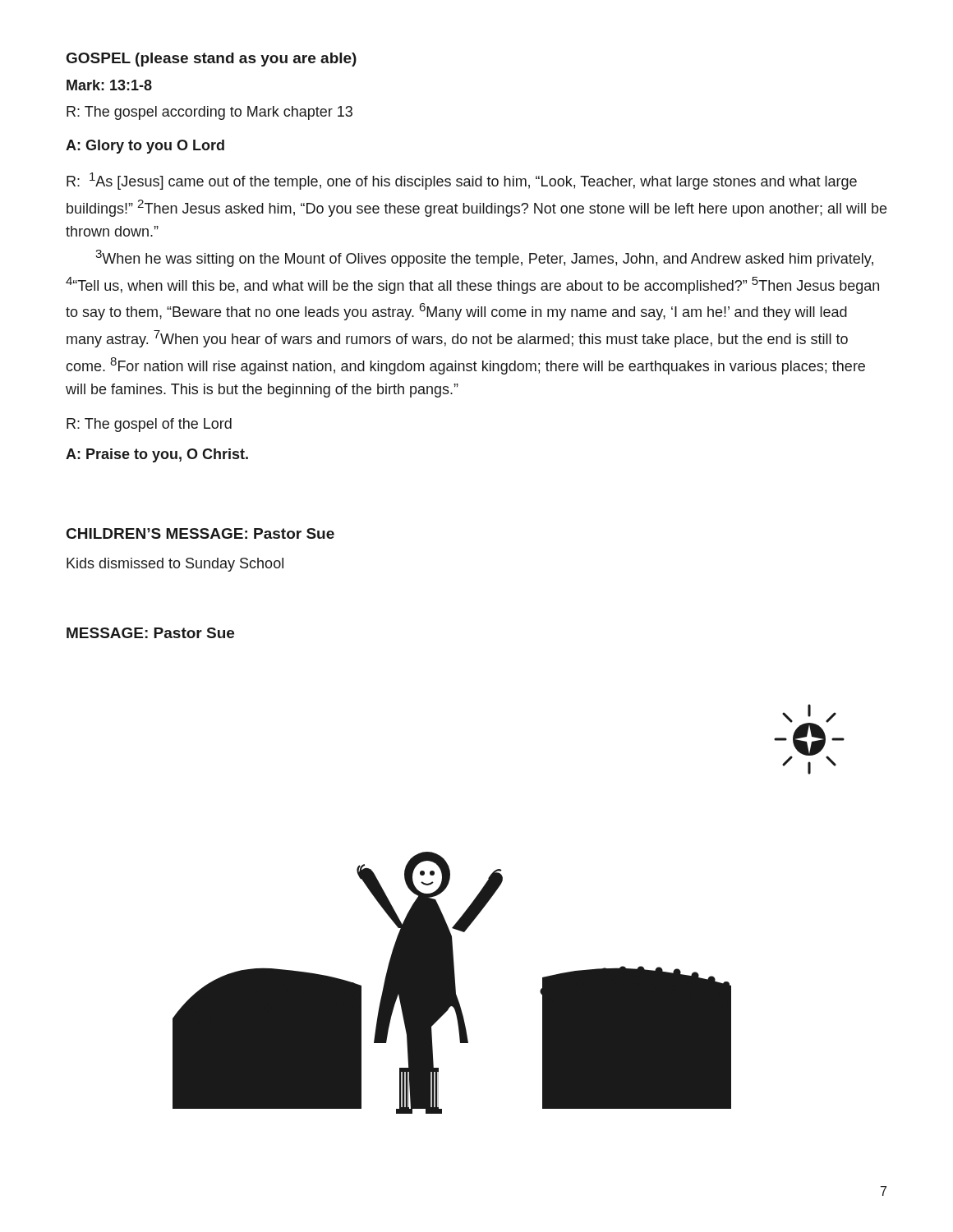
Task: Locate the section header with the text "GOSPEL (please stand"
Action: (211, 58)
